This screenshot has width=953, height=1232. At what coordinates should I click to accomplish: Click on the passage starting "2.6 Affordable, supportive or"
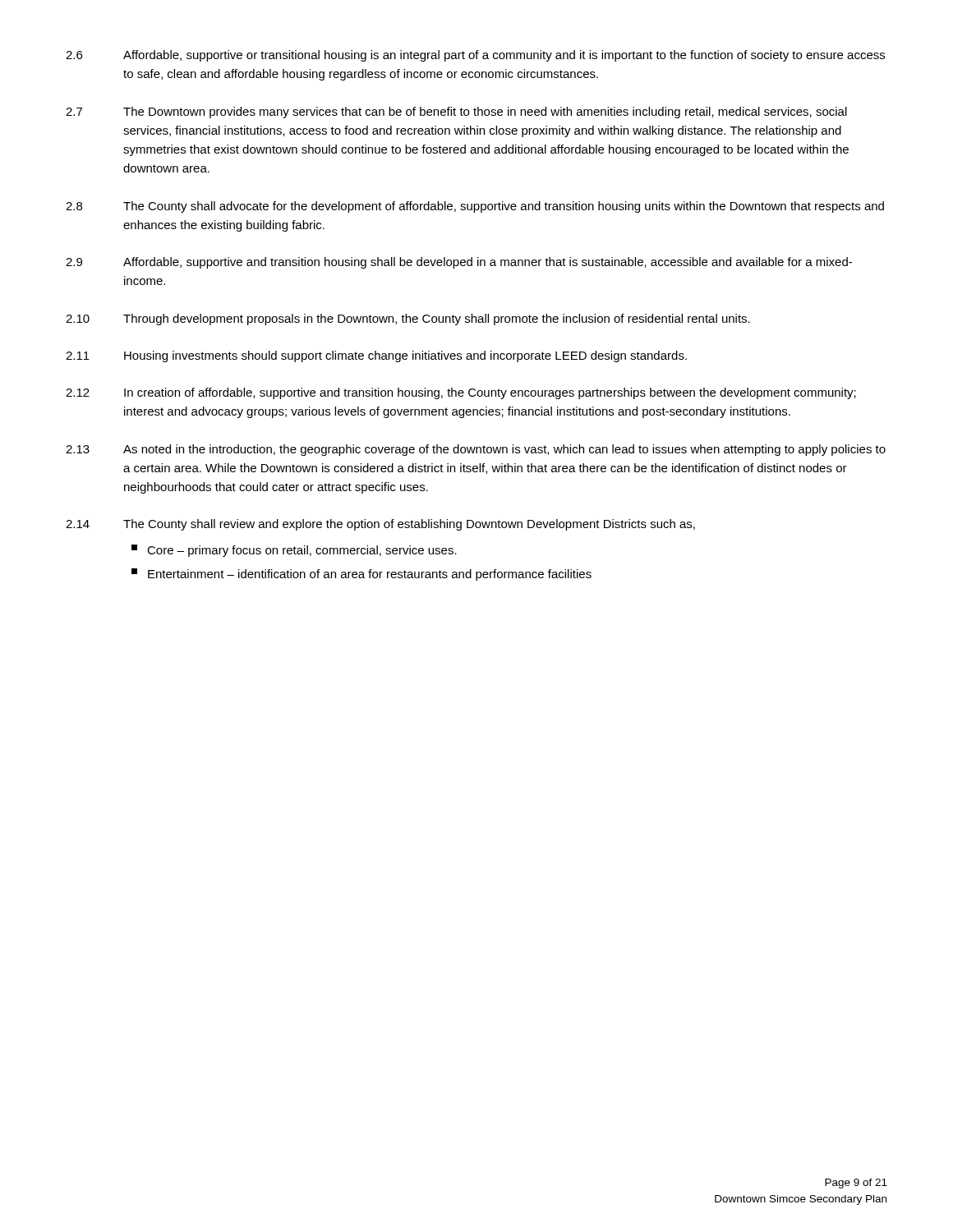click(x=476, y=64)
